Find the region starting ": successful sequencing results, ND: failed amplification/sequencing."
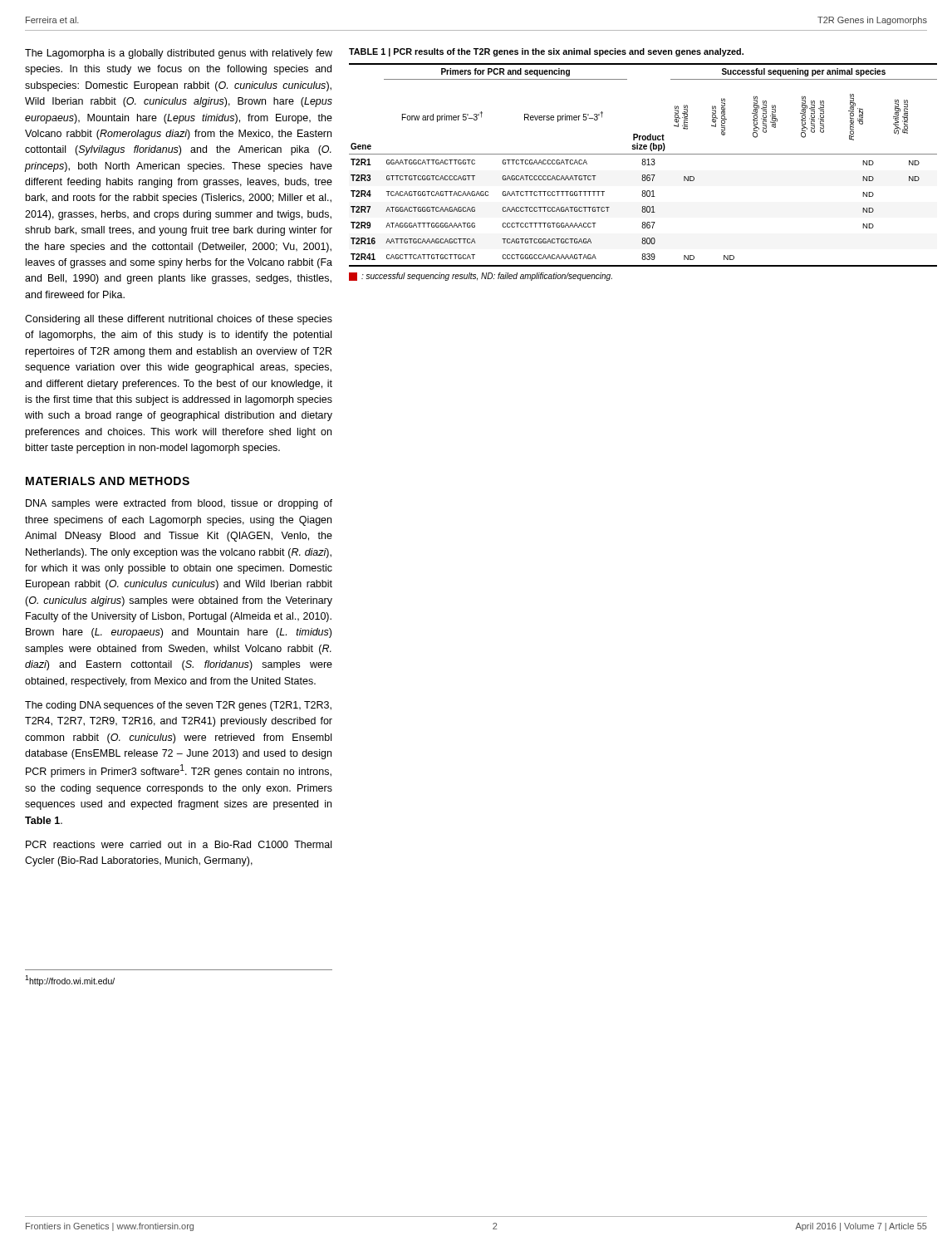The image size is (952, 1246). [481, 276]
